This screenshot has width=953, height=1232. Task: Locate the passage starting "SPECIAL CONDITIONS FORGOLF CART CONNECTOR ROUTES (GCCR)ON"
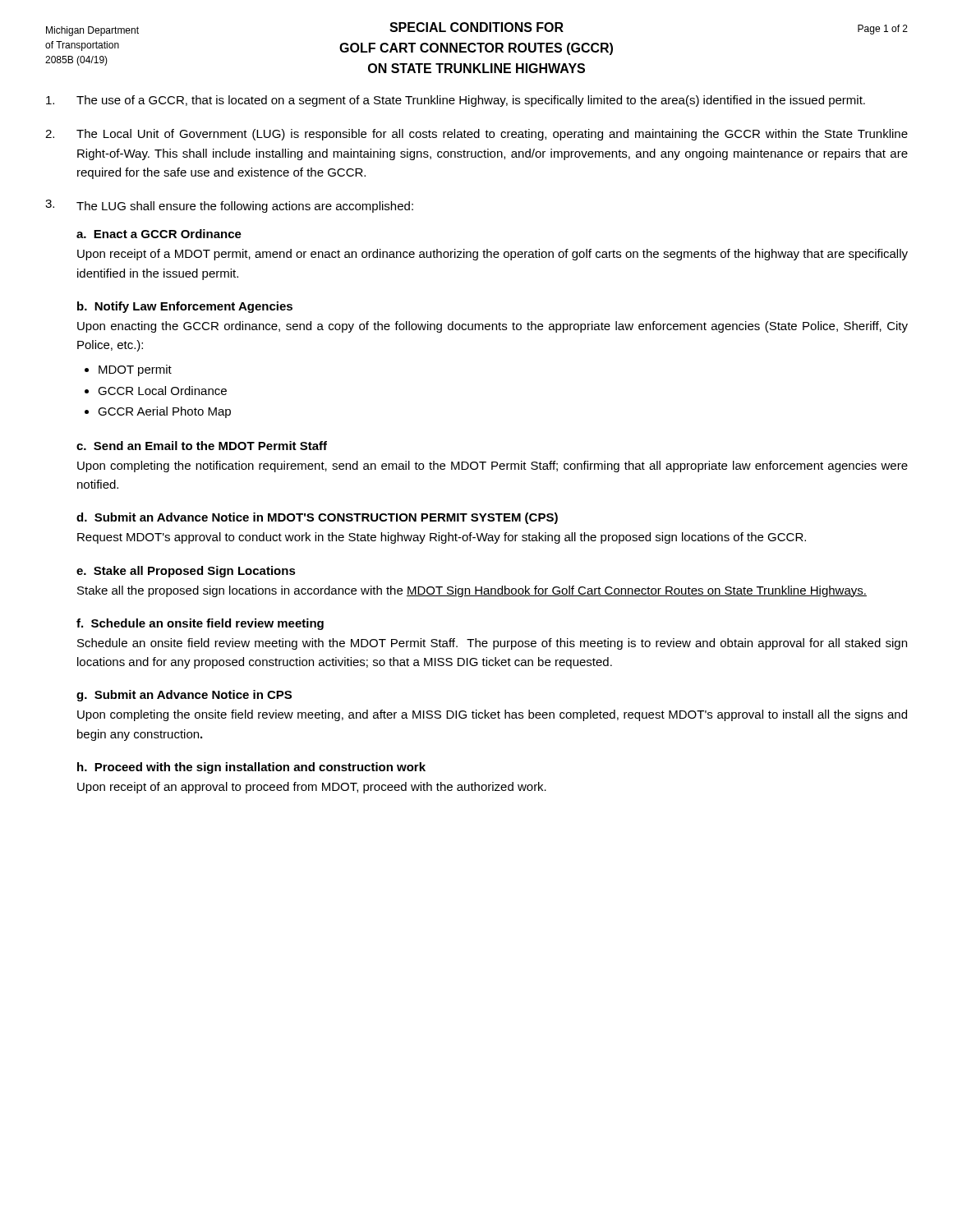[x=476, y=48]
